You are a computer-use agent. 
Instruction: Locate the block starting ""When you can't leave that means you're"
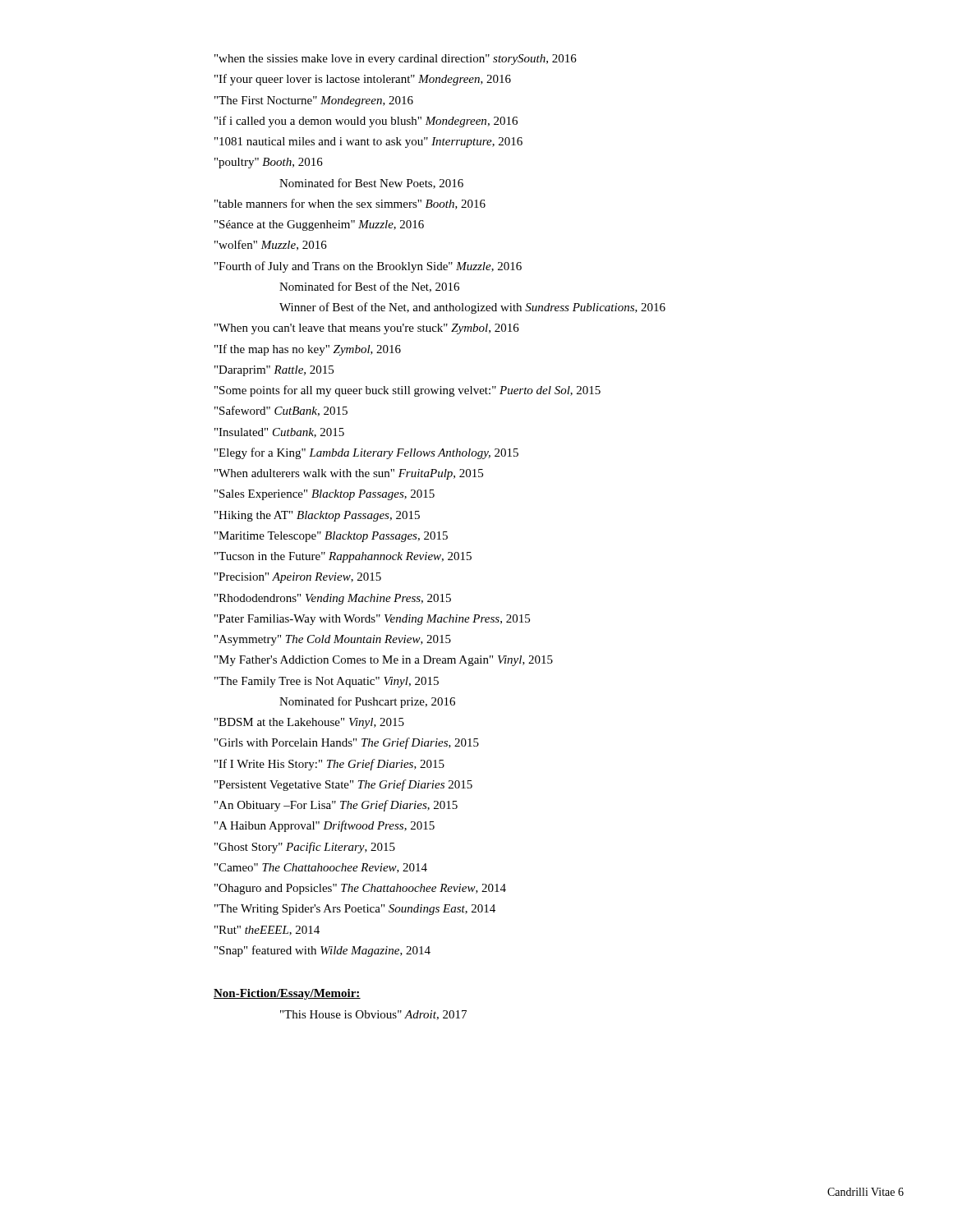point(366,328)
